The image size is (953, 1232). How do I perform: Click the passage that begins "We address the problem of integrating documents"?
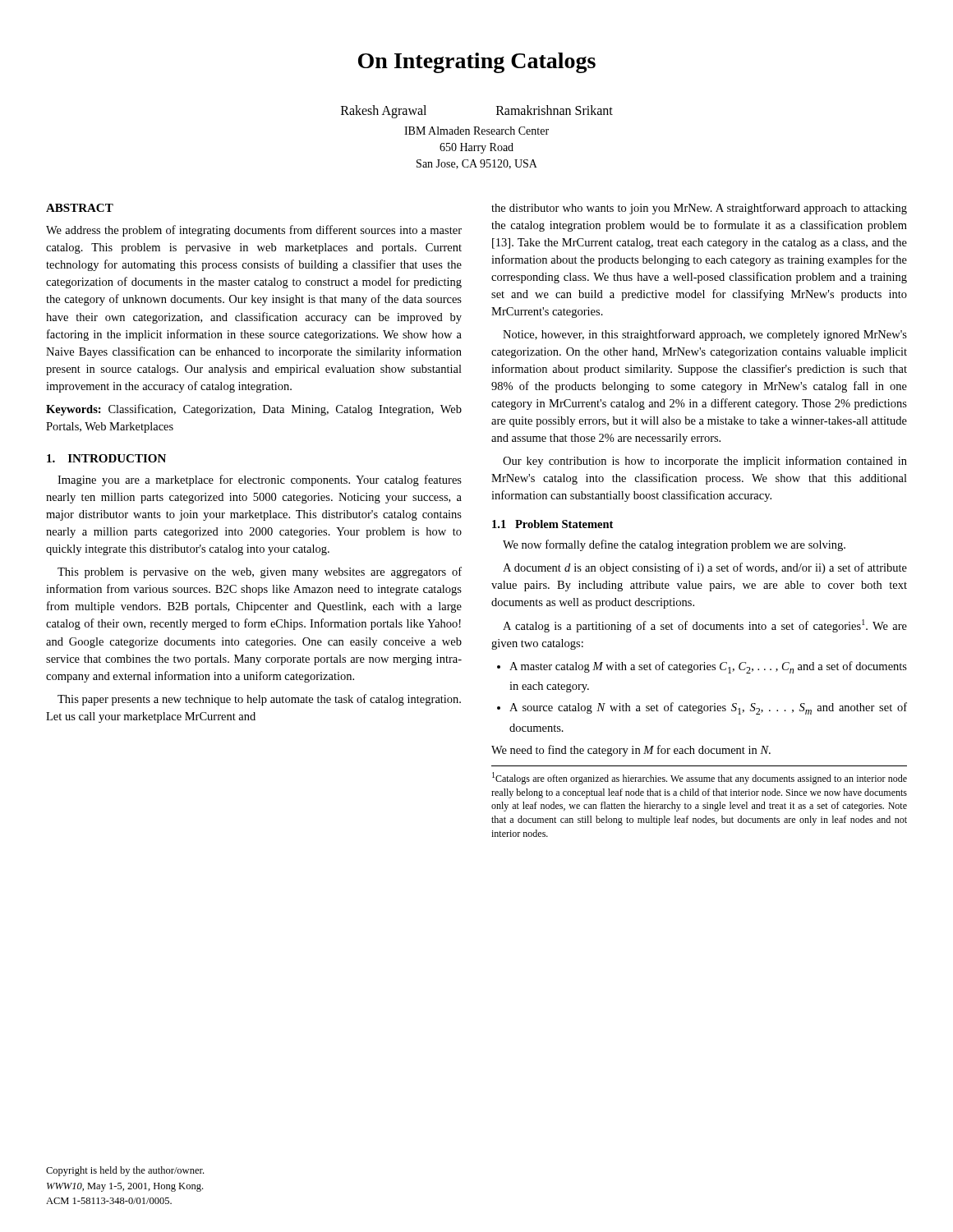pos(254,308)
